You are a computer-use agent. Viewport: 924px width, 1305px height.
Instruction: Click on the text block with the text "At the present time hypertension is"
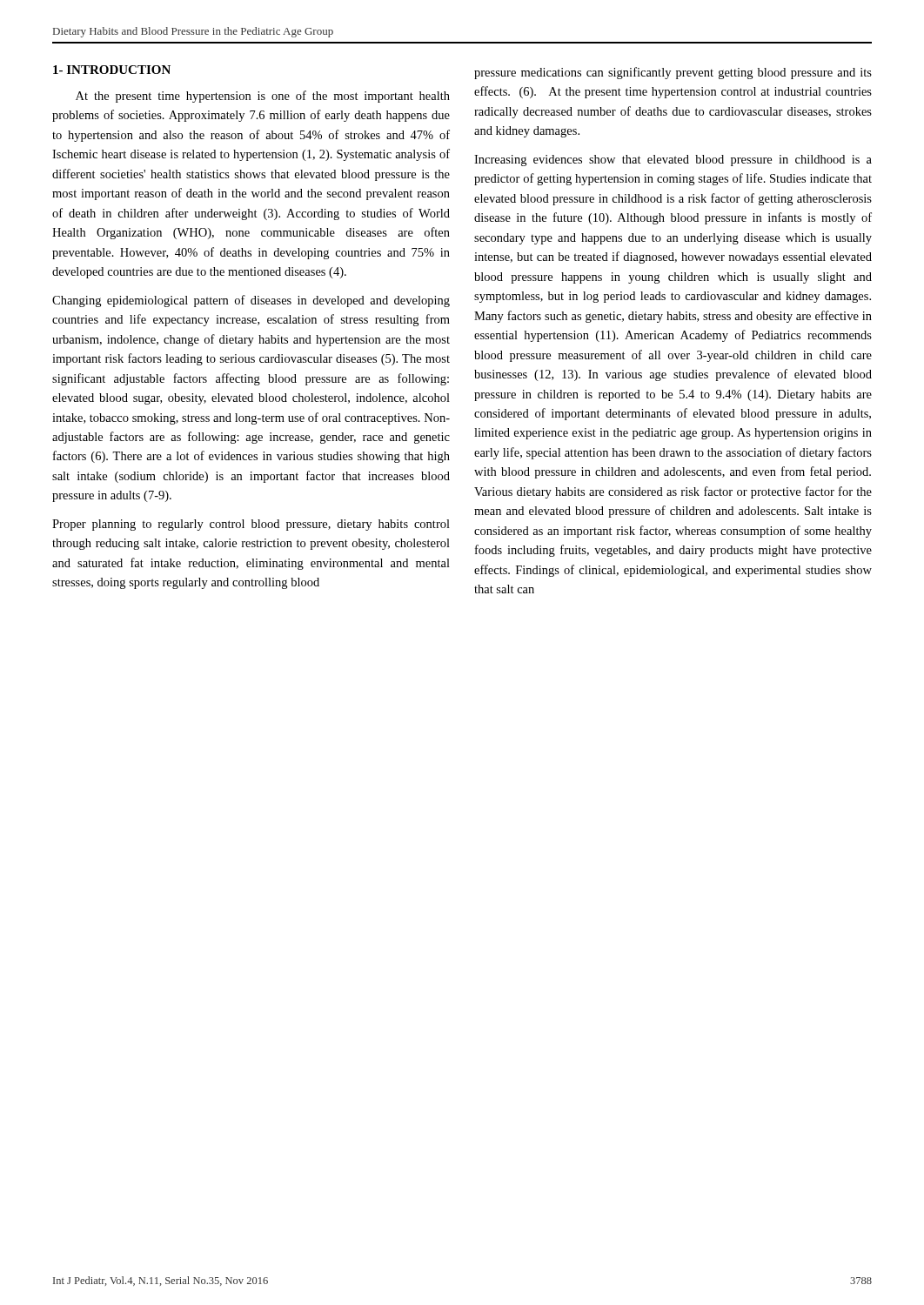[251, 184]
